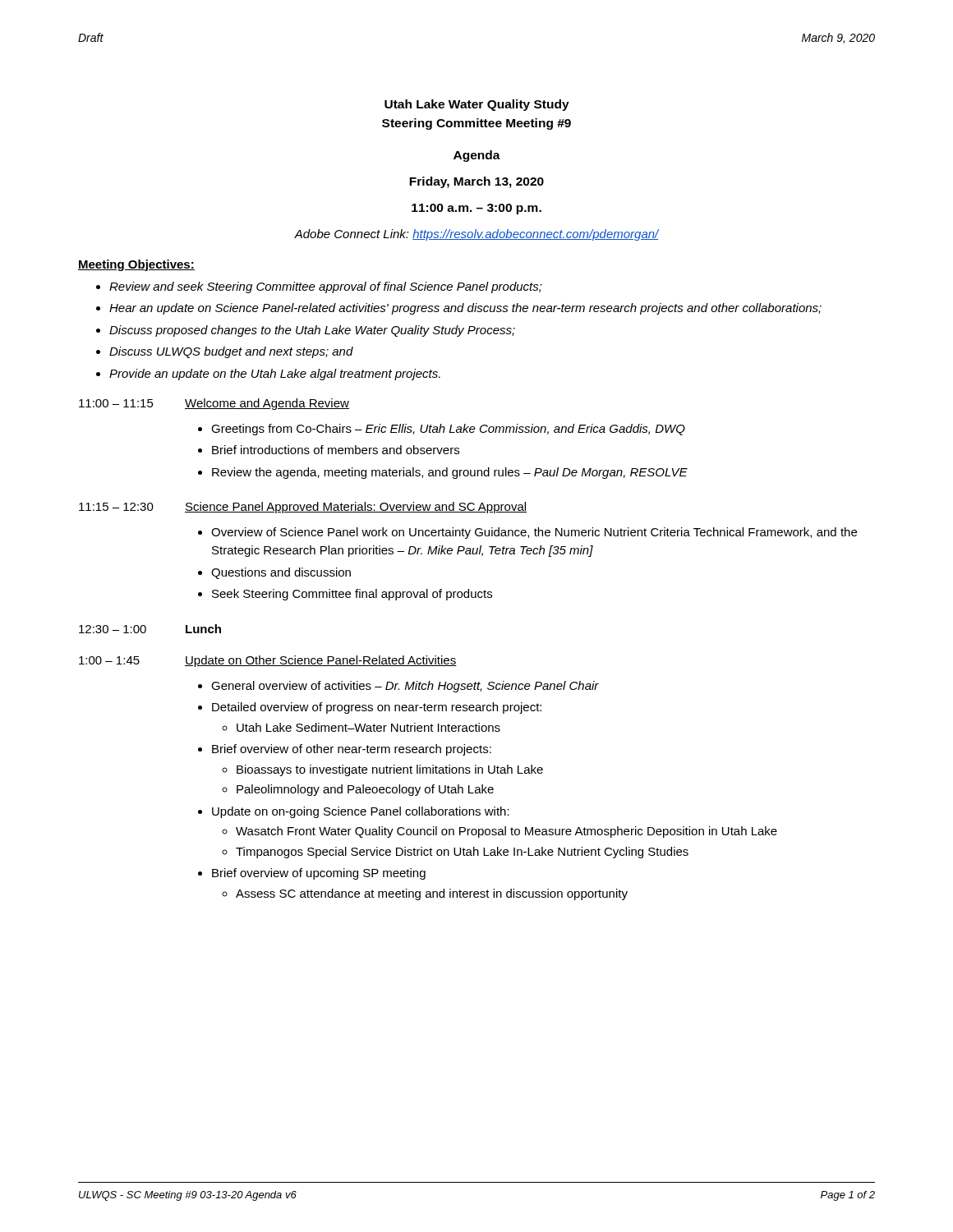
Task: Click on the list item that reads "Provide an update on the Utah Lake algal"
Action: tap(275, 373)
